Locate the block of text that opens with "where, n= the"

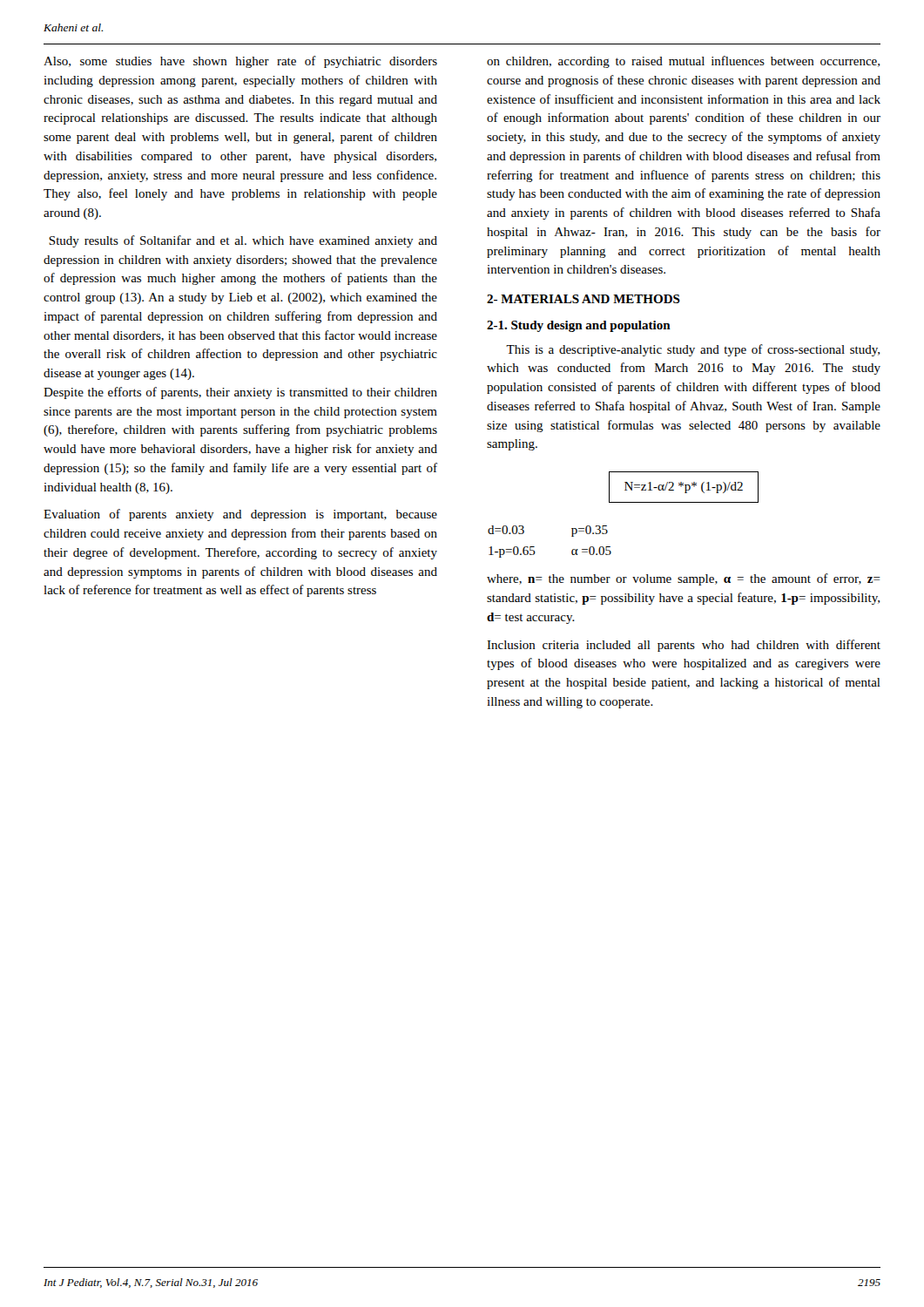pos(684,598)
